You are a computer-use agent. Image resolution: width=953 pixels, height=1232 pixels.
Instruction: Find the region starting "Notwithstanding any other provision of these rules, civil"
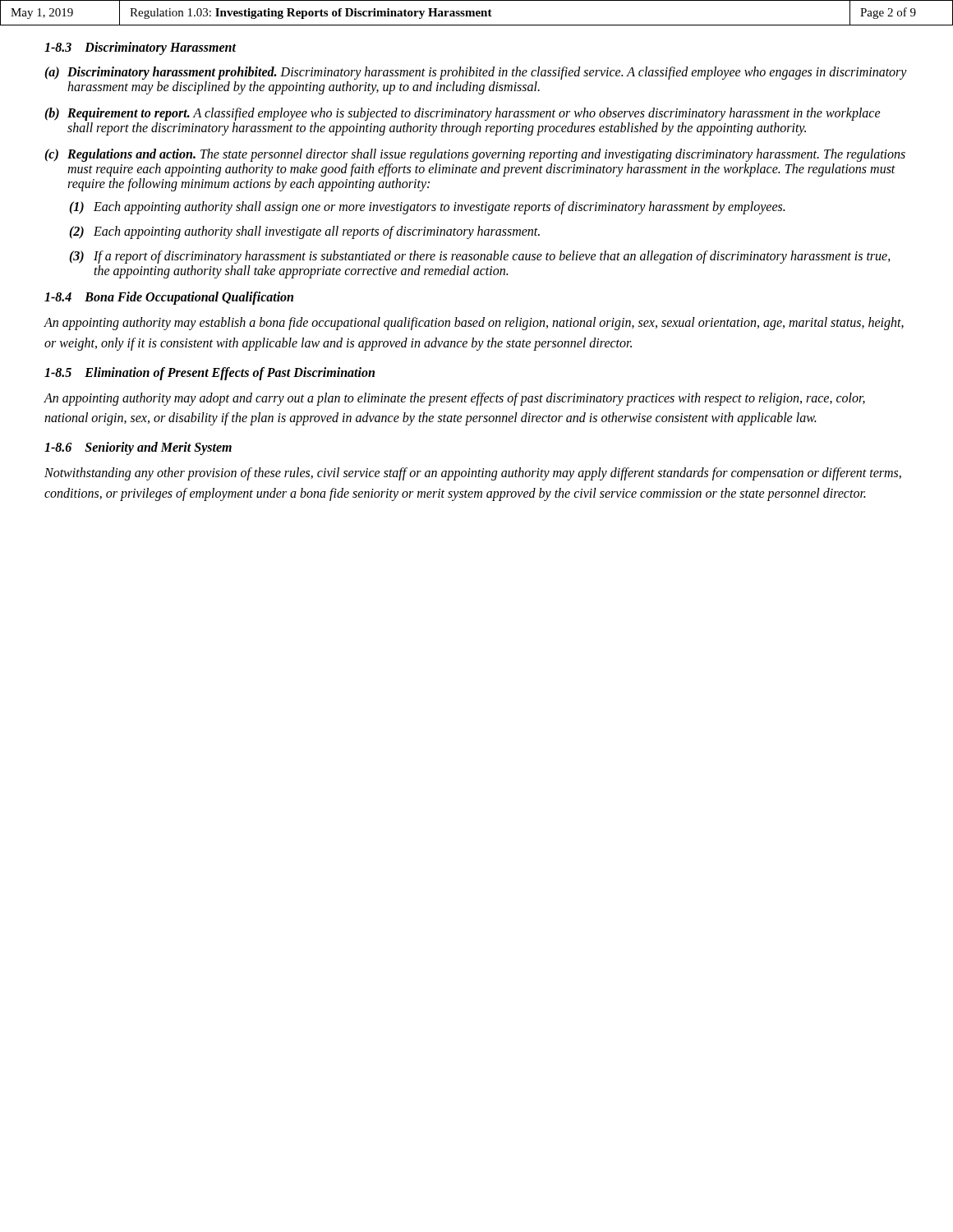tap(473, 483)
